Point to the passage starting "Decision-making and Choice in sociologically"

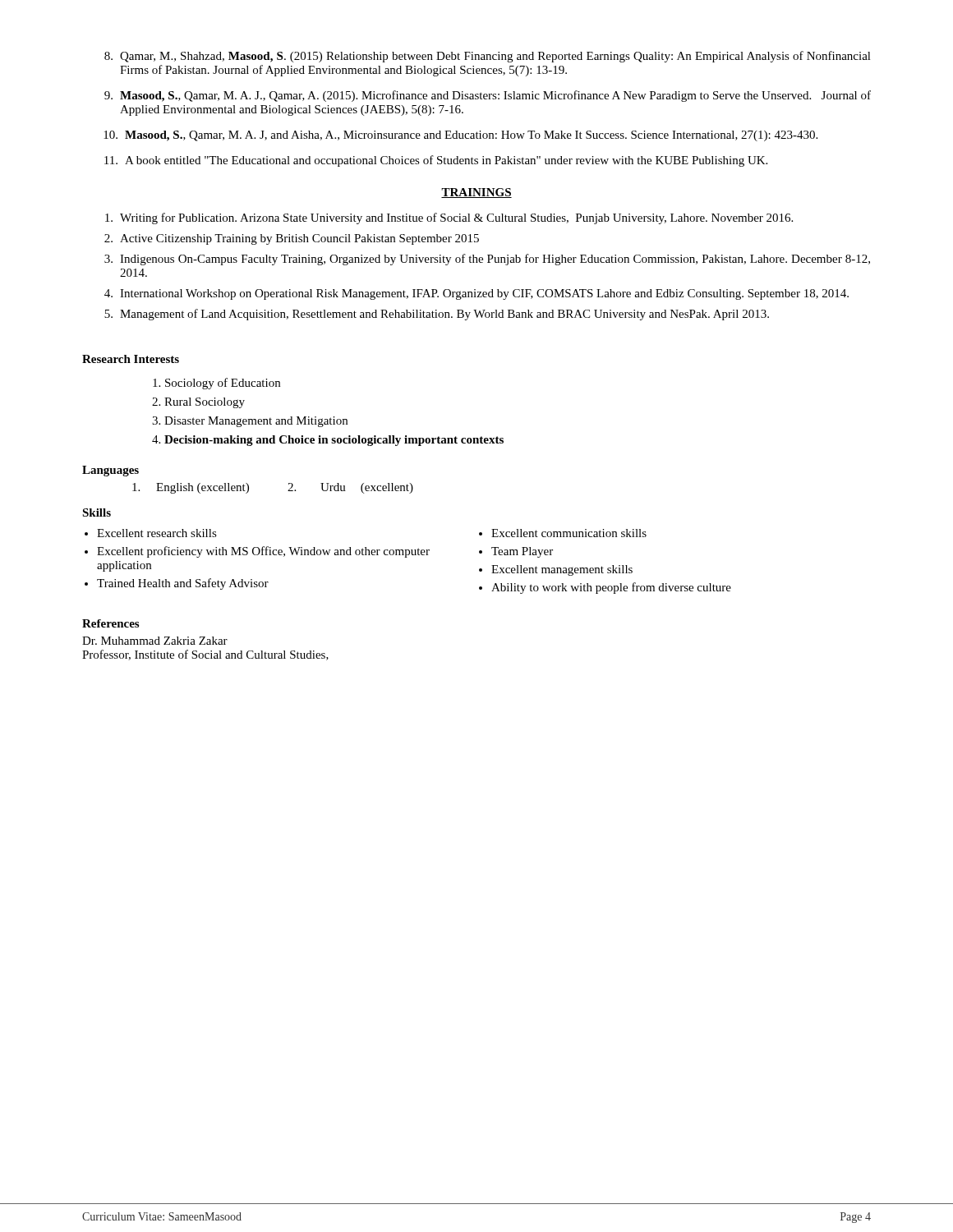334,439
